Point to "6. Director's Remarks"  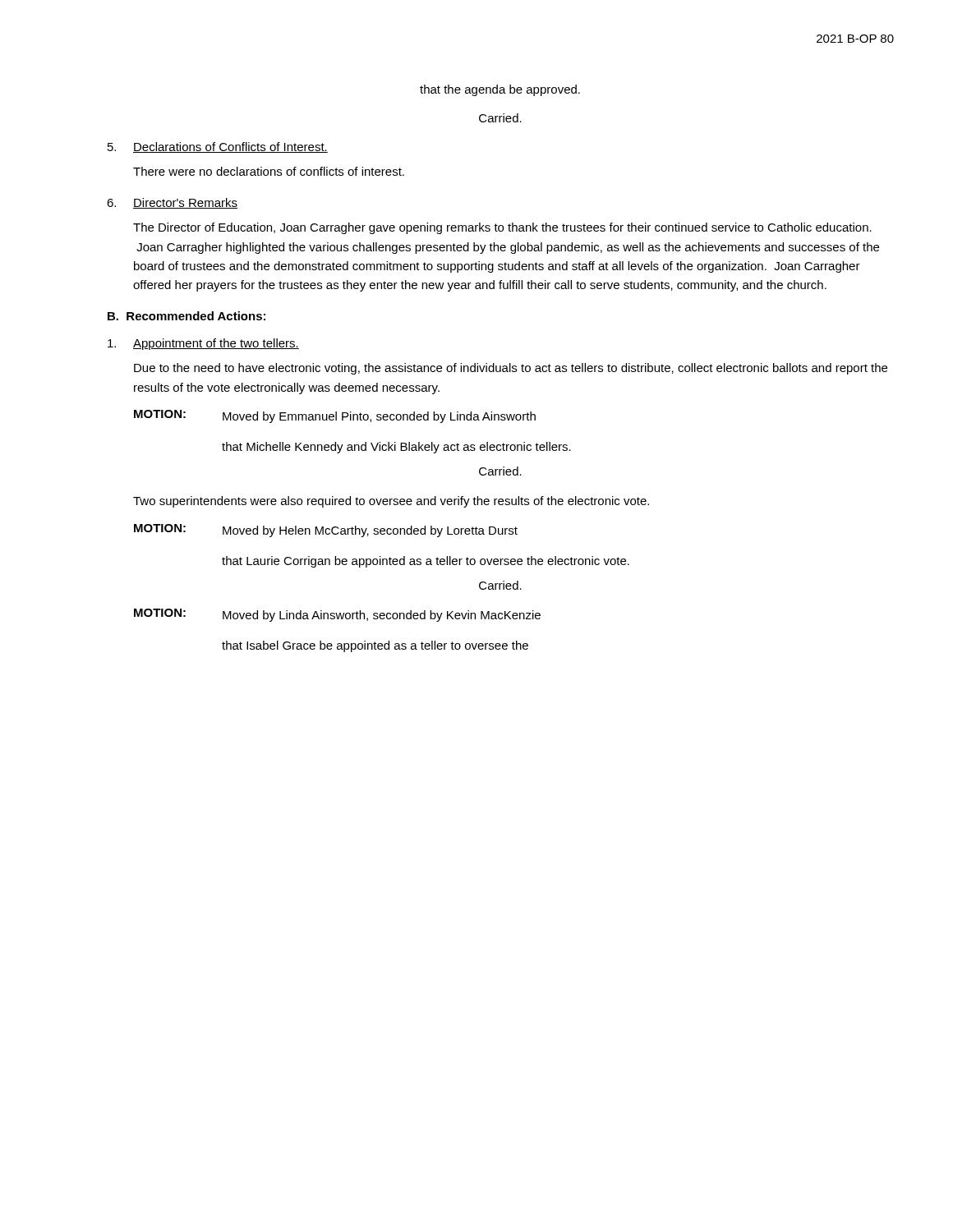pos(172,203)
